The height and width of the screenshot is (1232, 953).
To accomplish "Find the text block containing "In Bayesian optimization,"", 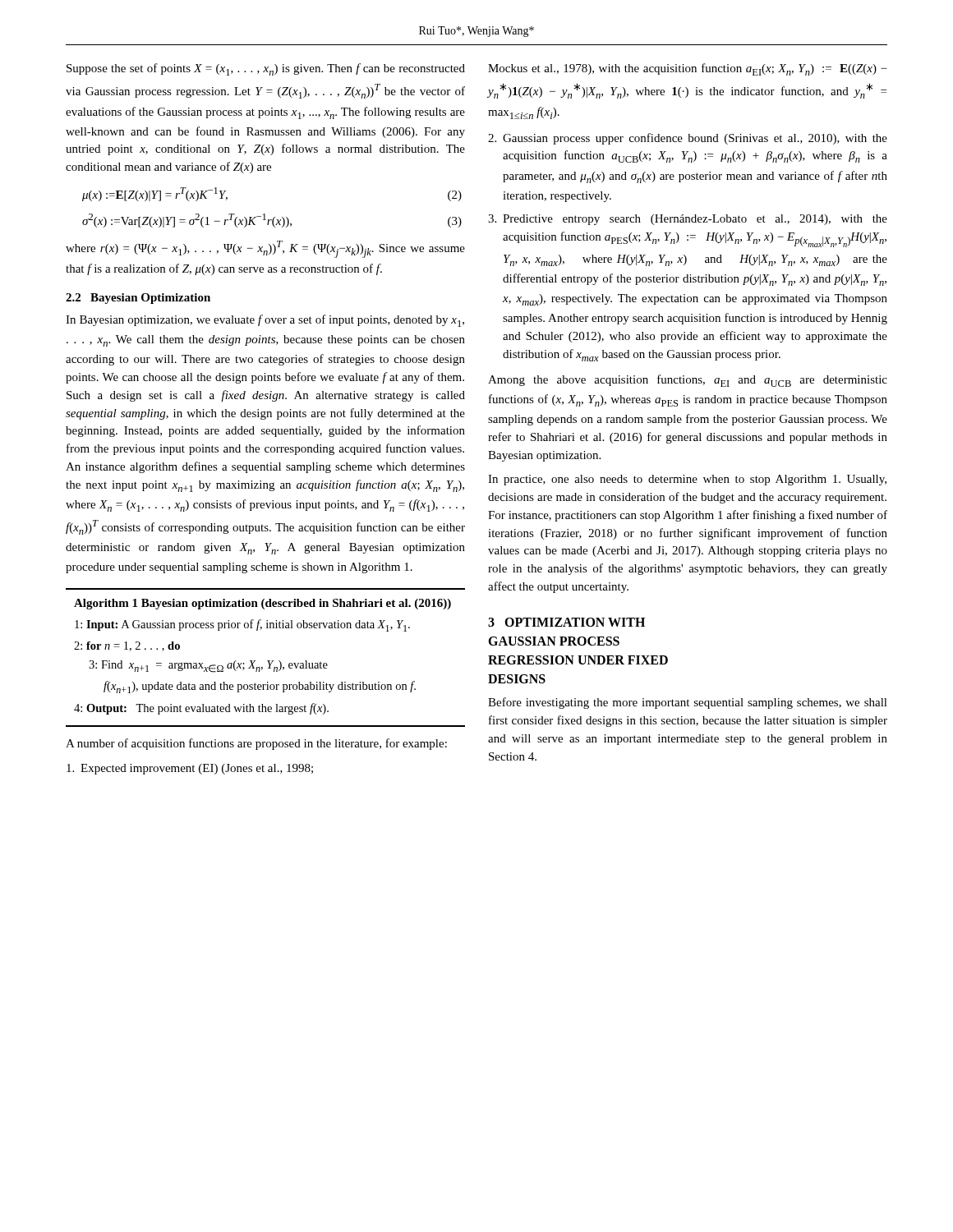I will (x=265, y=444).
